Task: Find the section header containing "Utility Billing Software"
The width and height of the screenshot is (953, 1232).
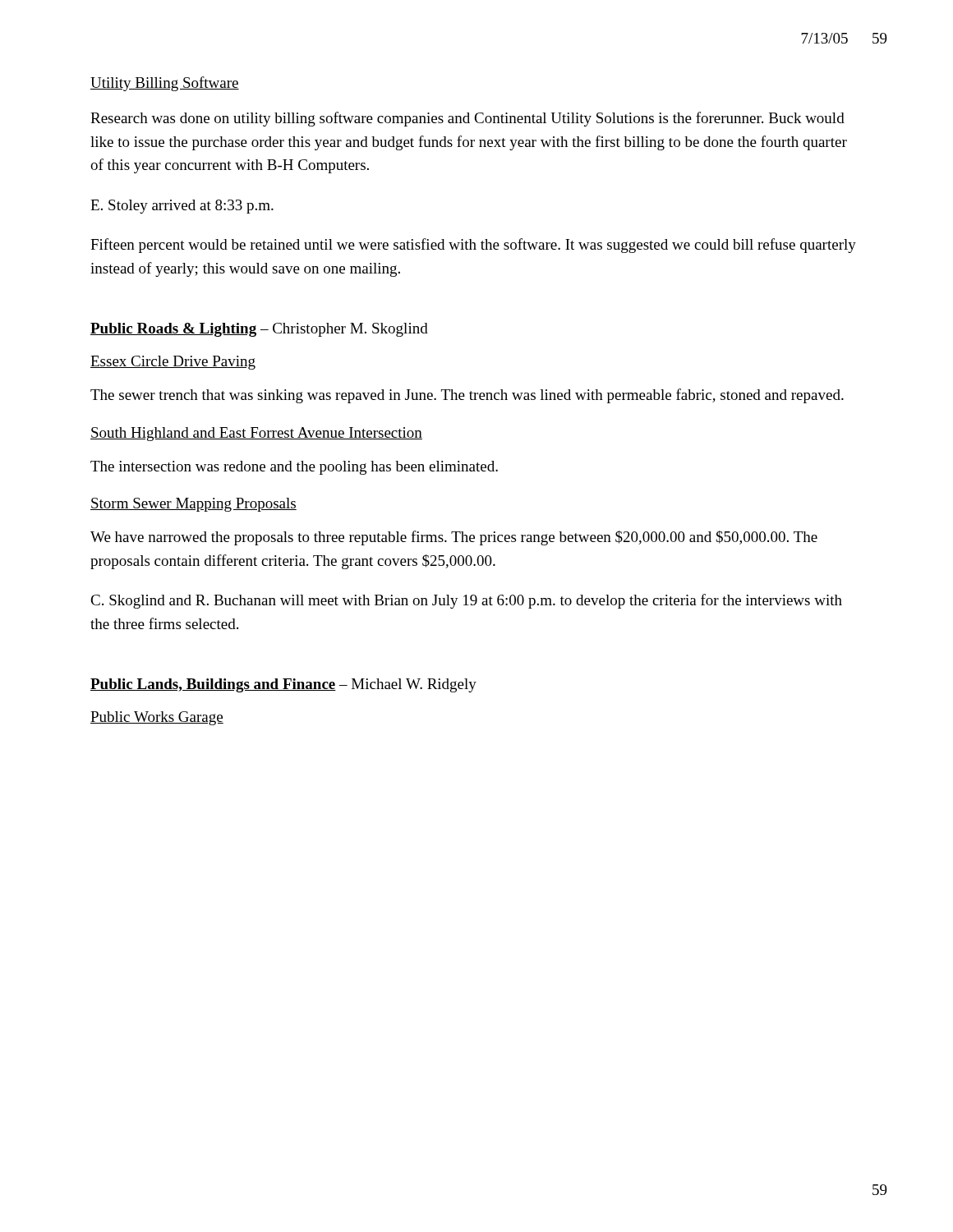Action: coord(164,83)
